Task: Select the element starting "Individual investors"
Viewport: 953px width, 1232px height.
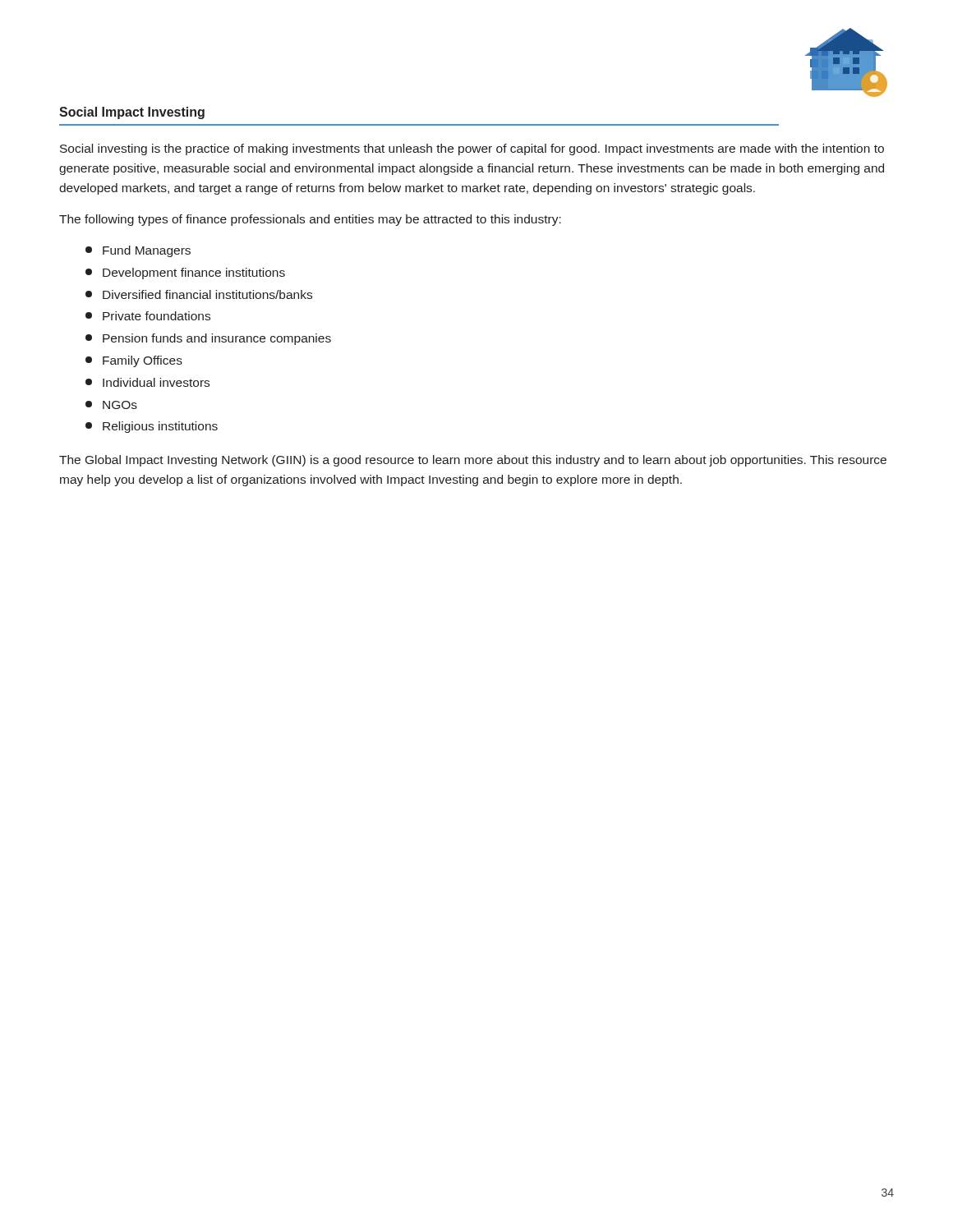Action: point(148,383)
